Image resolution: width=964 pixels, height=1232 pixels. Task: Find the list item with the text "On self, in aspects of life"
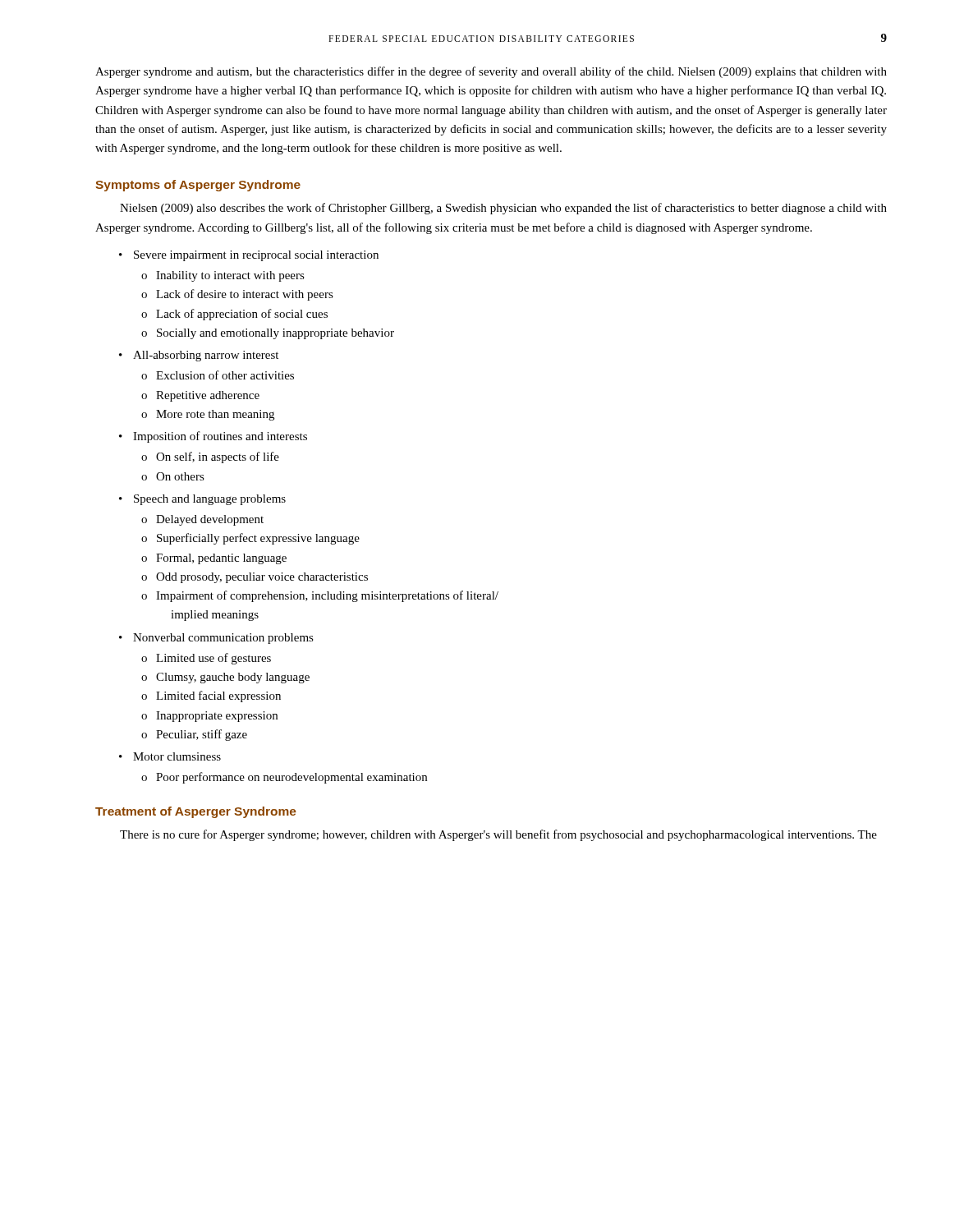[218, 457]
